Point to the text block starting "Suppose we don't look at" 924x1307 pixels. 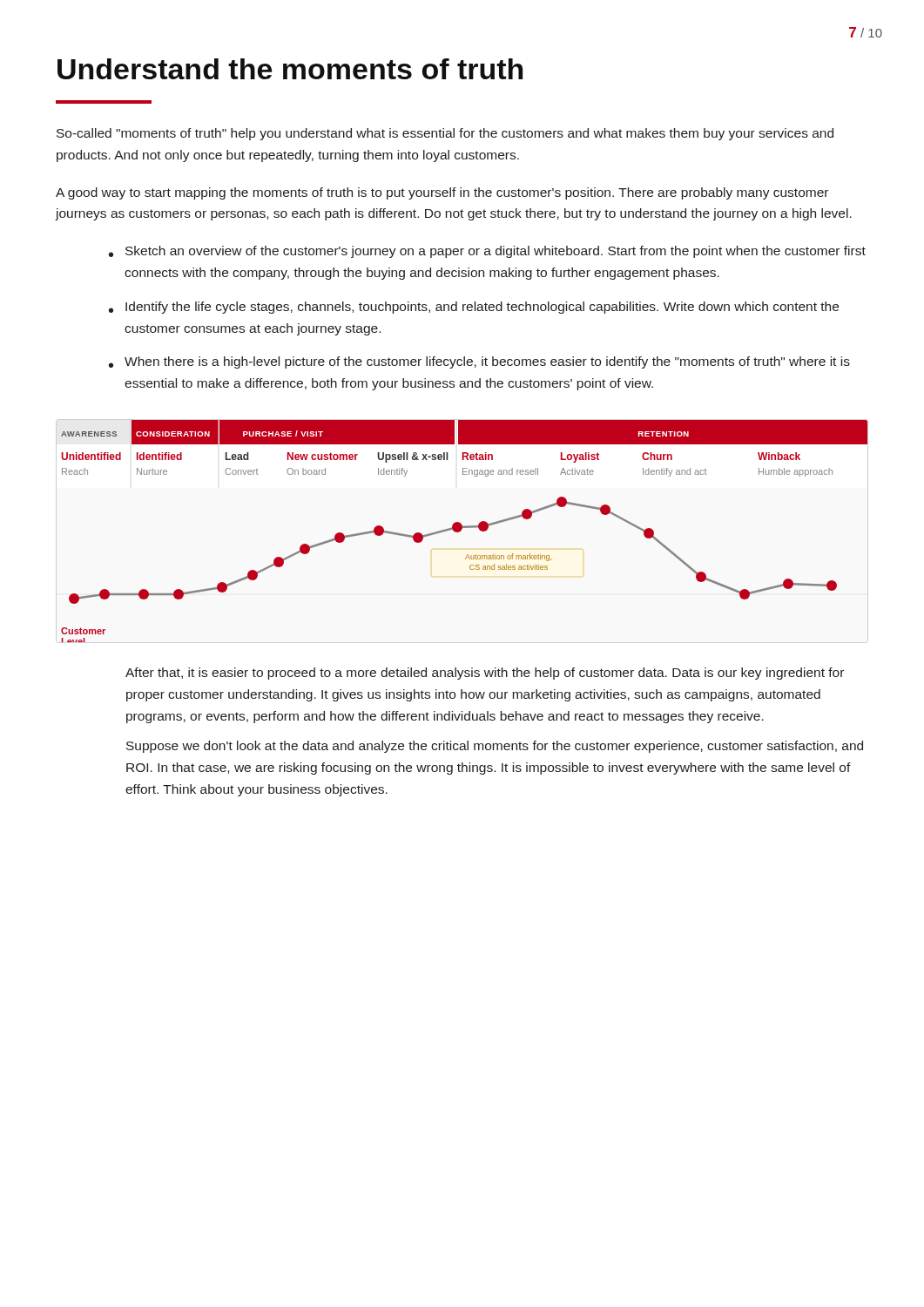(x=495, y=767)
